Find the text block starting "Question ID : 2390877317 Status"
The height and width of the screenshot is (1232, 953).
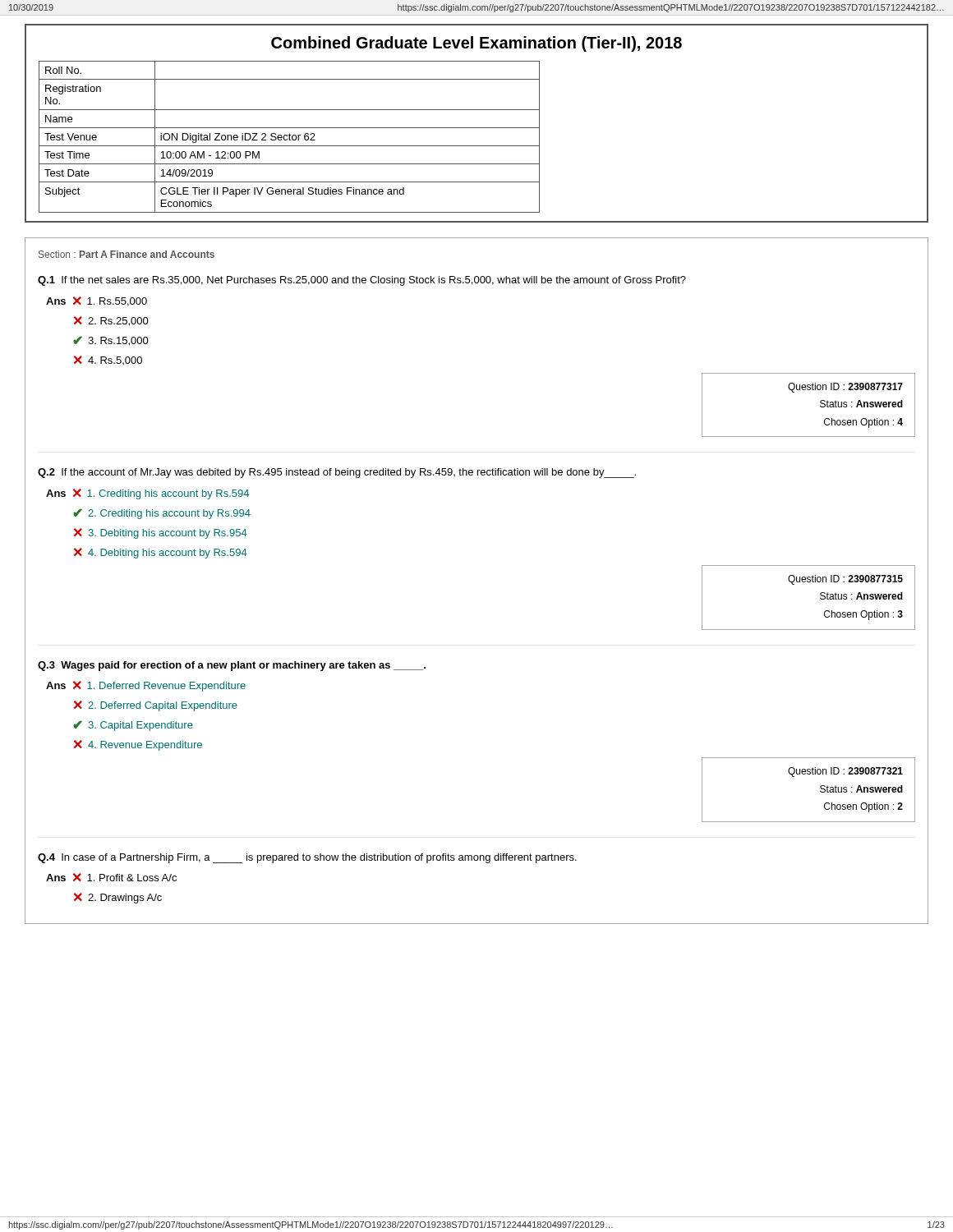pos(845,404)
